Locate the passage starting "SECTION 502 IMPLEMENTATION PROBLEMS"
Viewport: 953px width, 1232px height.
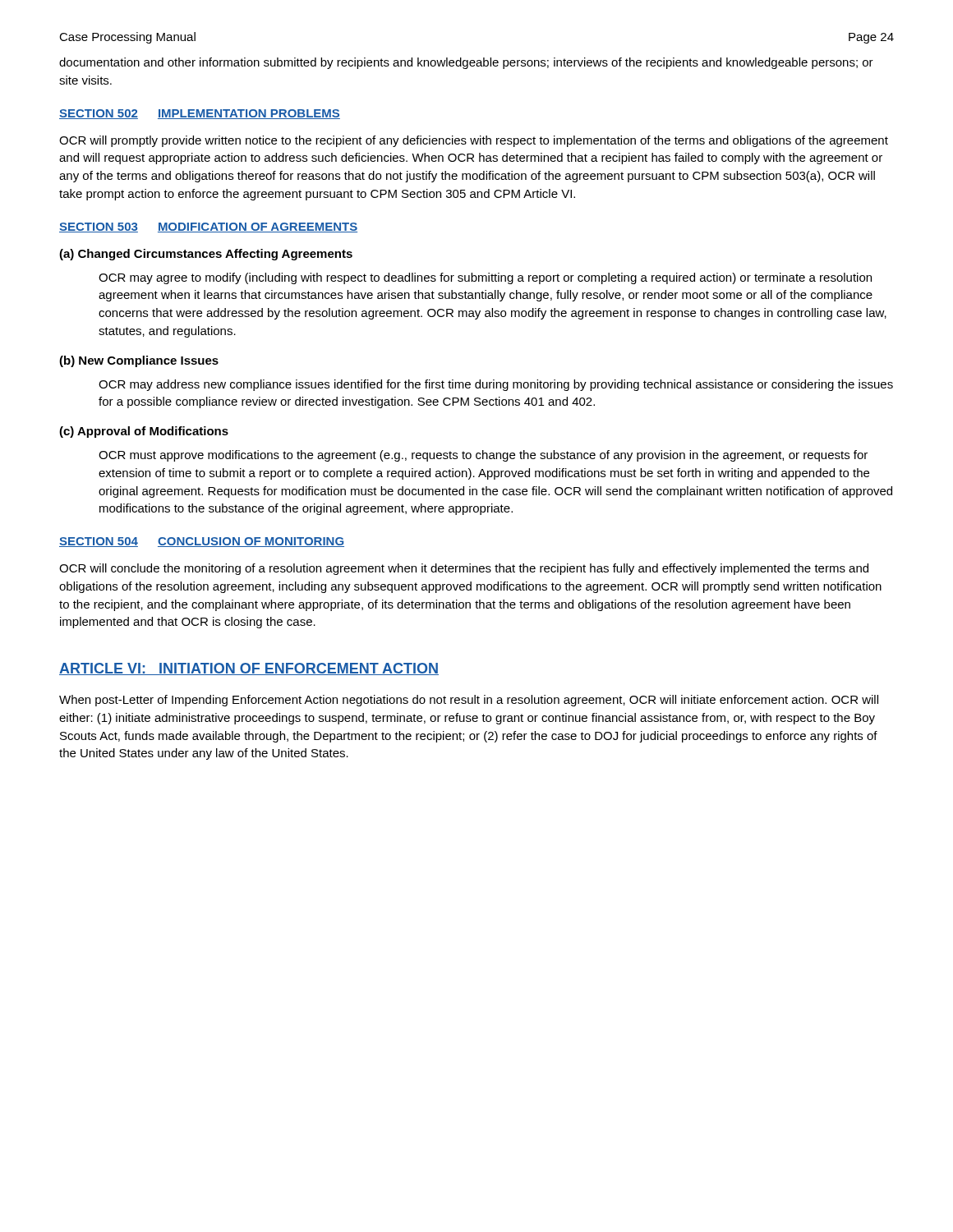(200, 113)
